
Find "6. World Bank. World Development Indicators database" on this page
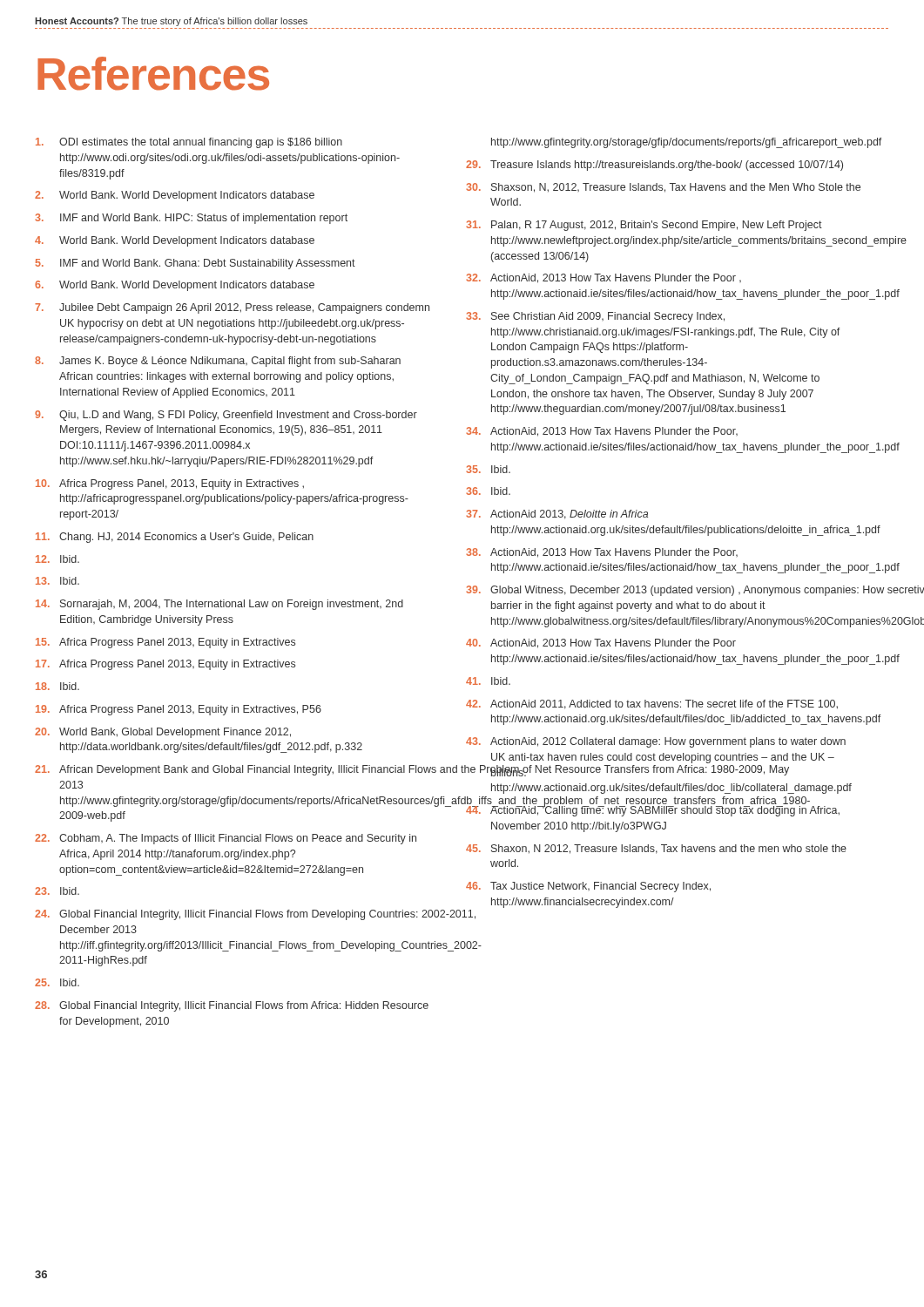coord(233,286)
